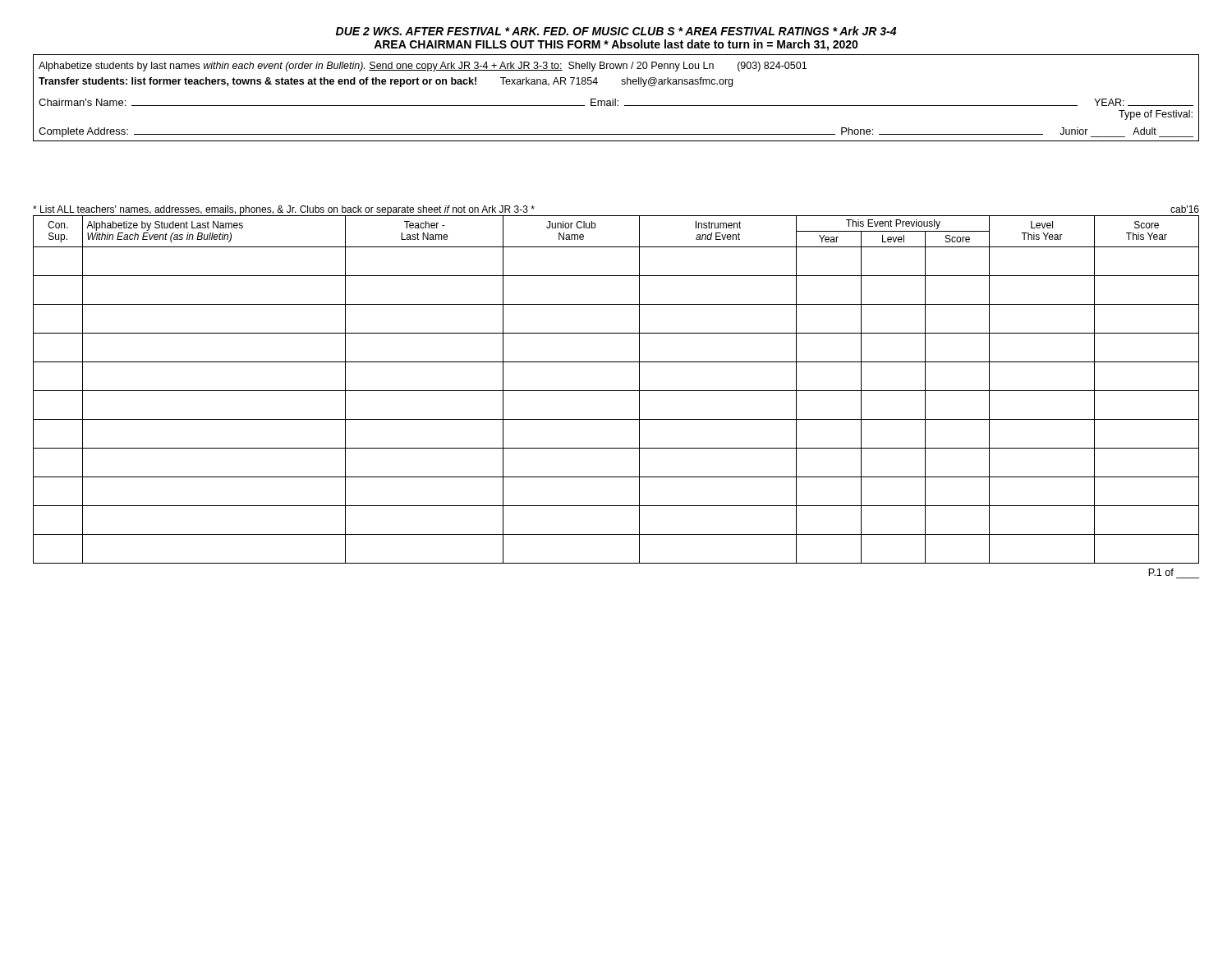Image resolution: width=1232 pixels, height=953 pixels.
Task: Select the text block that reads "List ALL teachers' names, addresses, emails, phones,"
Action: pos(616,209)
